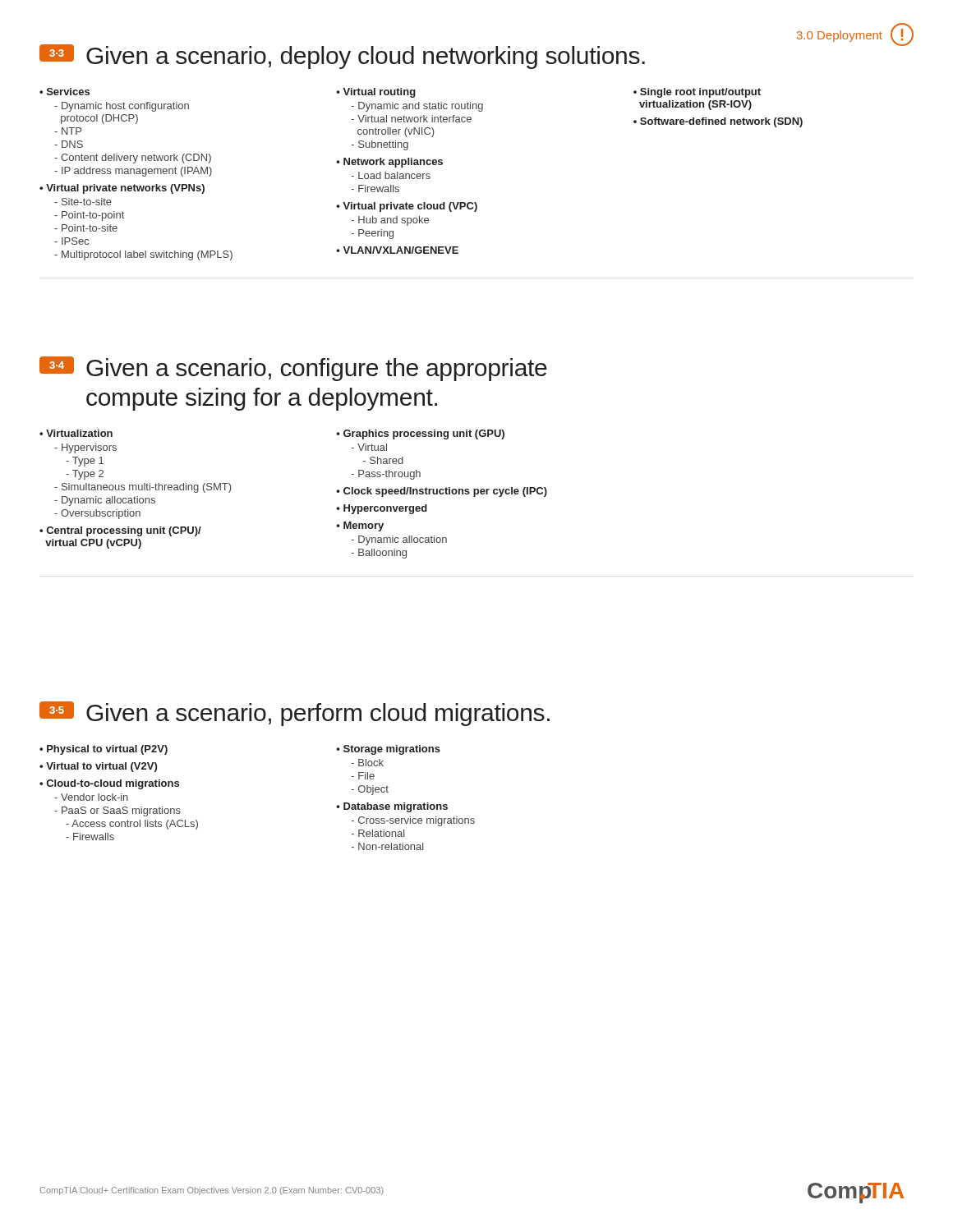
Task: Locate the text block starting "Physical to virtual"
Action: pos(180,793)
